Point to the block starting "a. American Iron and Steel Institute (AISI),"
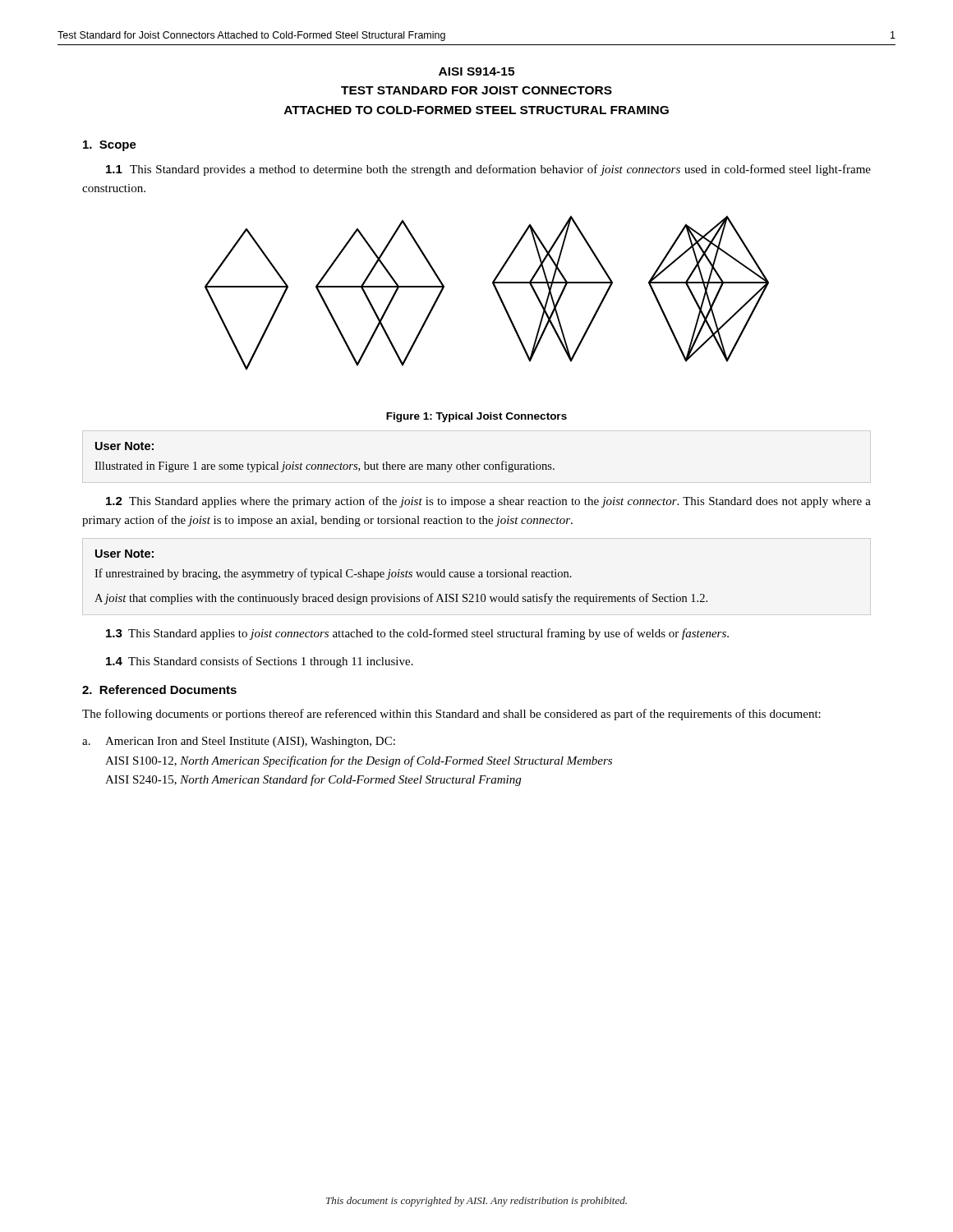The width and height of the screenshot is (953, 1232). [347, 761]
